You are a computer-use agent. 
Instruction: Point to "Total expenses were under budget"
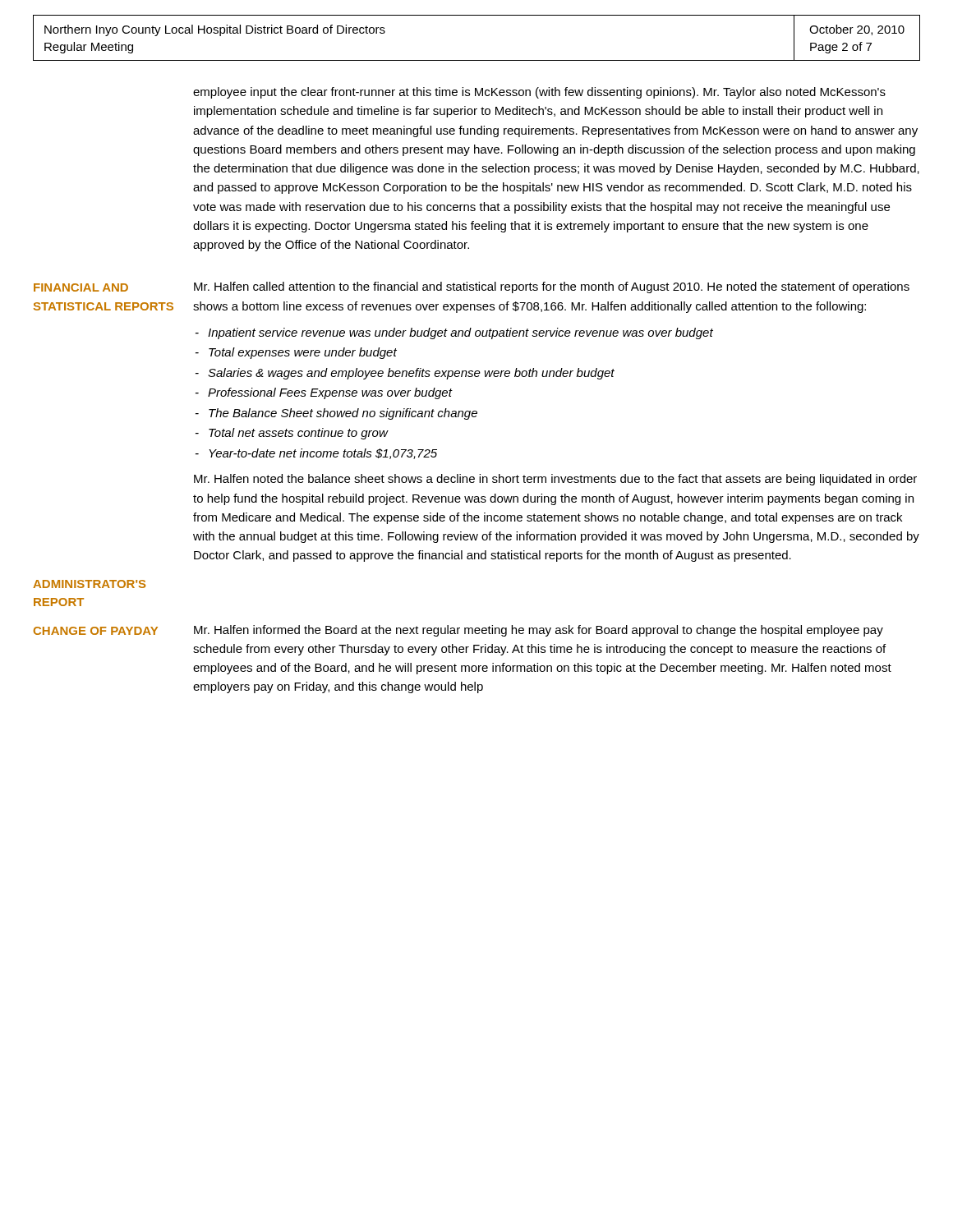(302, 352)
